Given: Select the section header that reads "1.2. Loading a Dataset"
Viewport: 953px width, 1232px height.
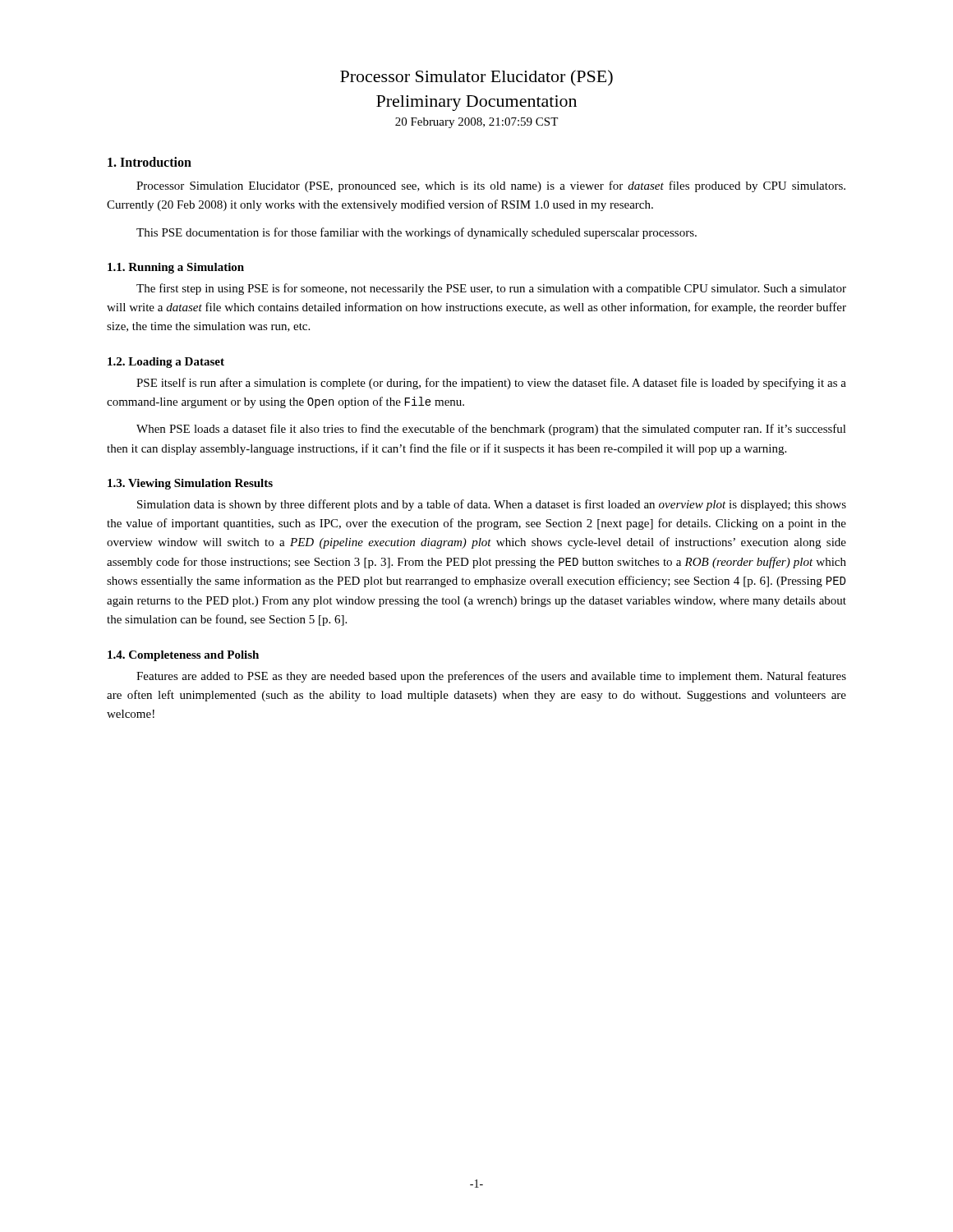Looking at the screenshot, I should 166,361.
